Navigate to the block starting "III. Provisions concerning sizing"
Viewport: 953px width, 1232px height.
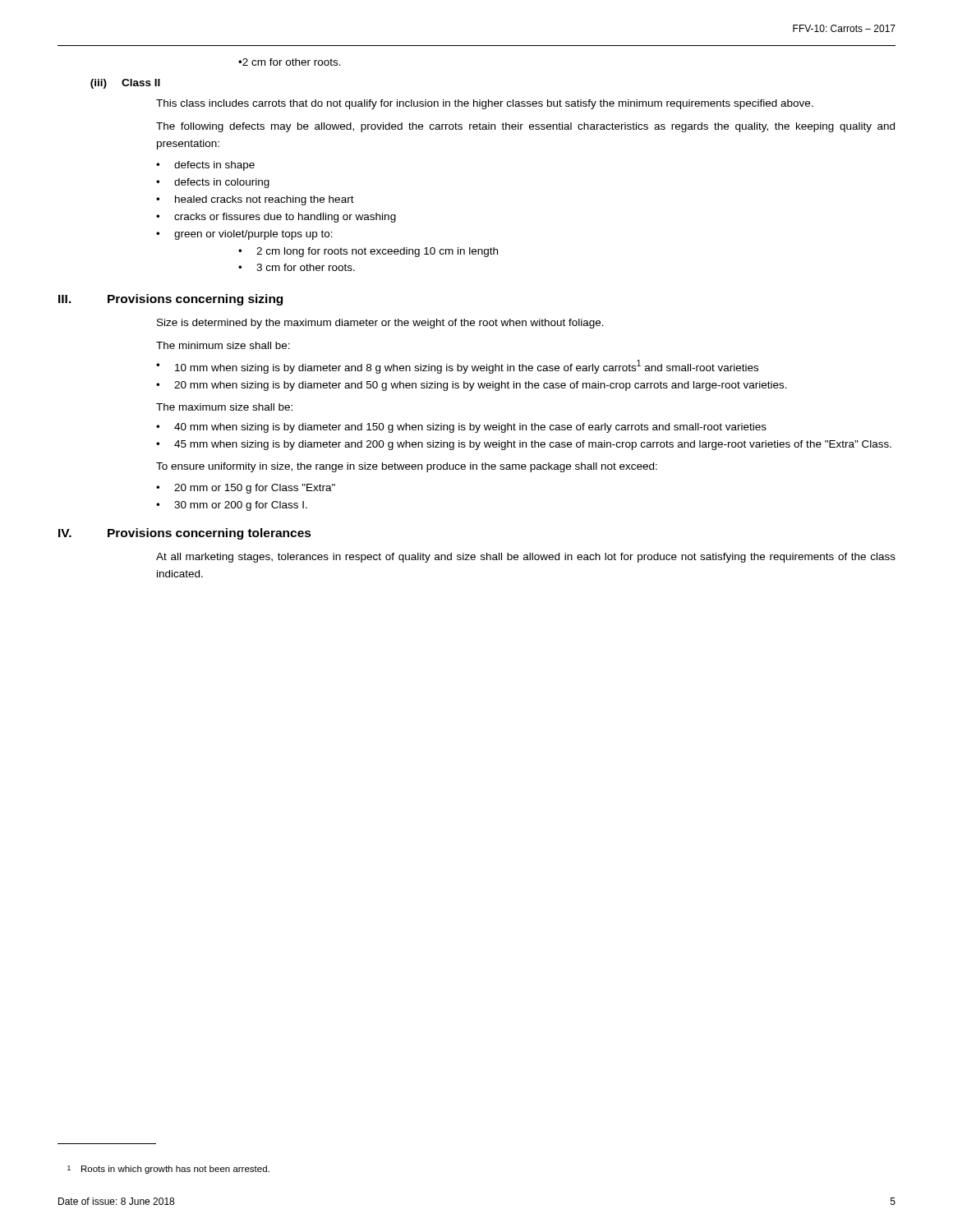[x=171, y=299]
